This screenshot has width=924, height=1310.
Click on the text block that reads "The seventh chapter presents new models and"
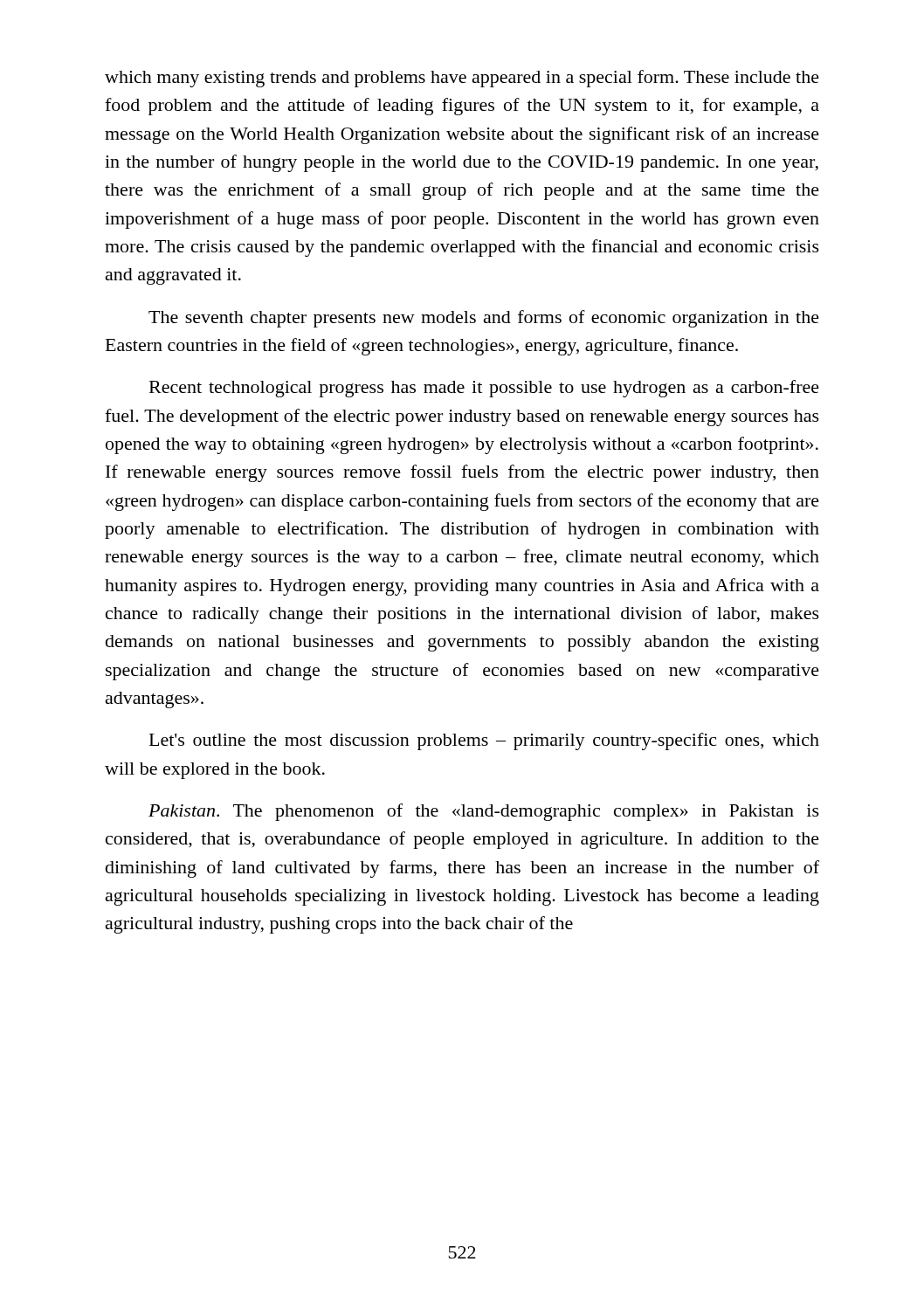462,330
